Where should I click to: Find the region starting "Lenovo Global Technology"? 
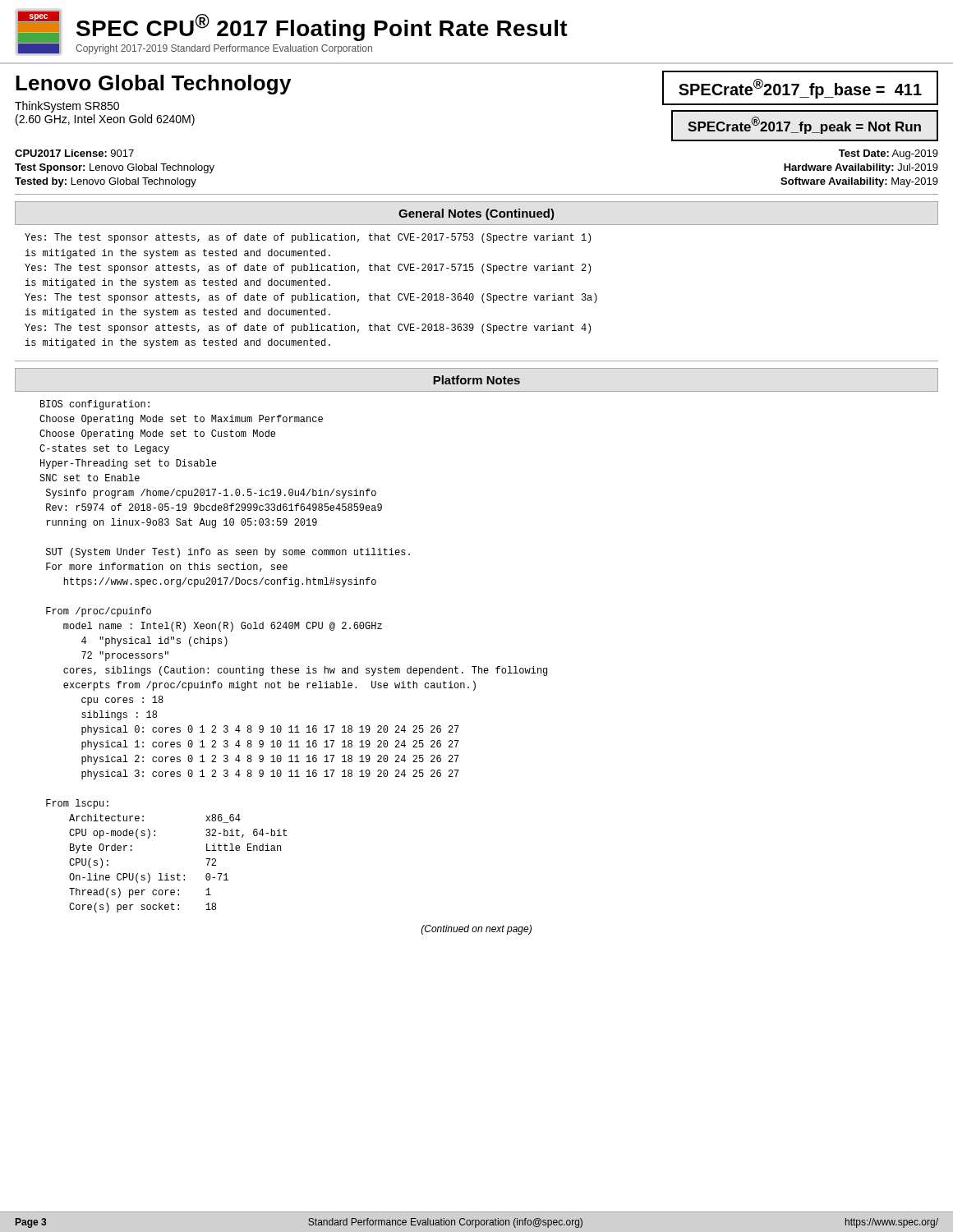pos(280,98)
